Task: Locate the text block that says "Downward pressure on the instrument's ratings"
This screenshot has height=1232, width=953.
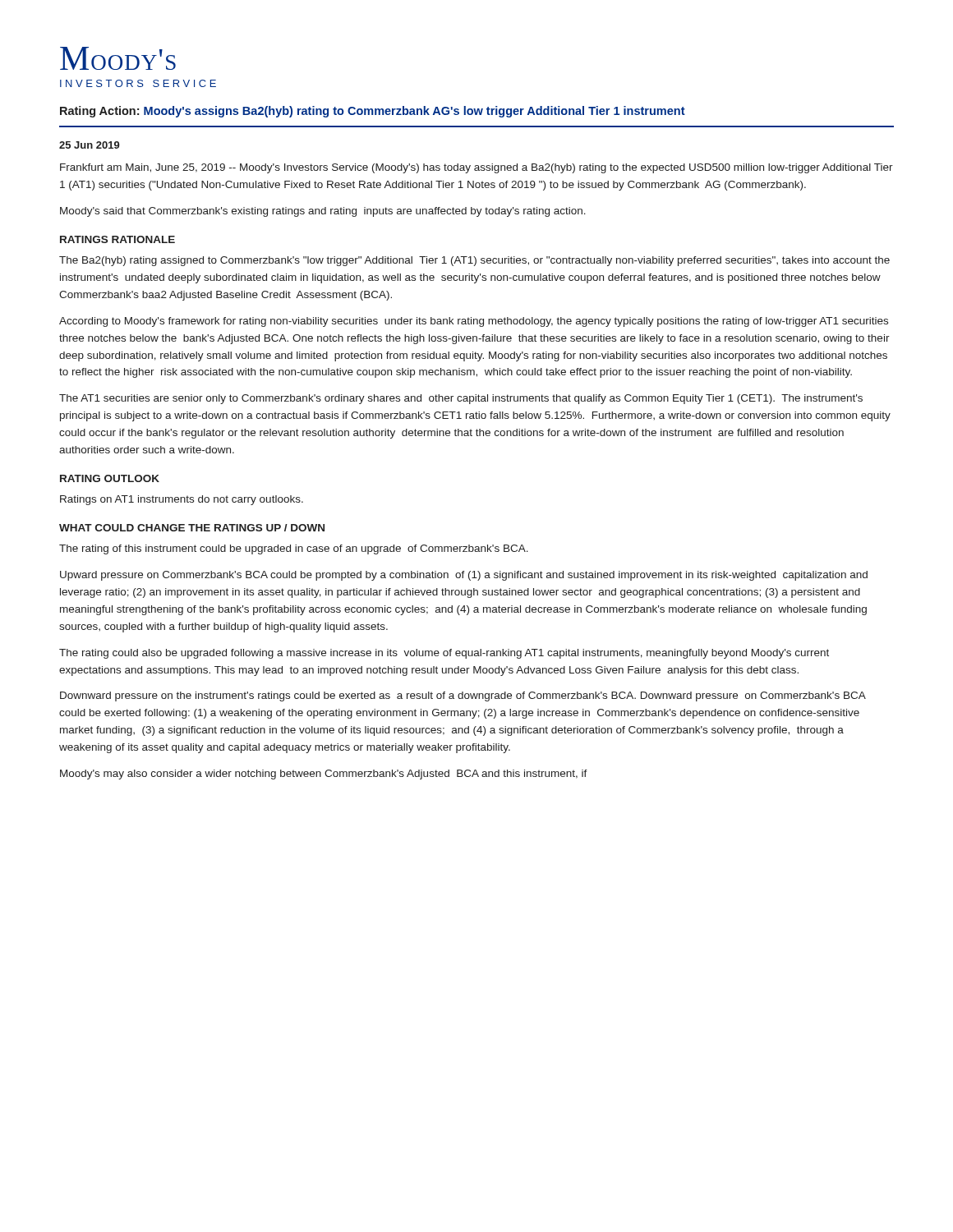Action: point(462,721)
